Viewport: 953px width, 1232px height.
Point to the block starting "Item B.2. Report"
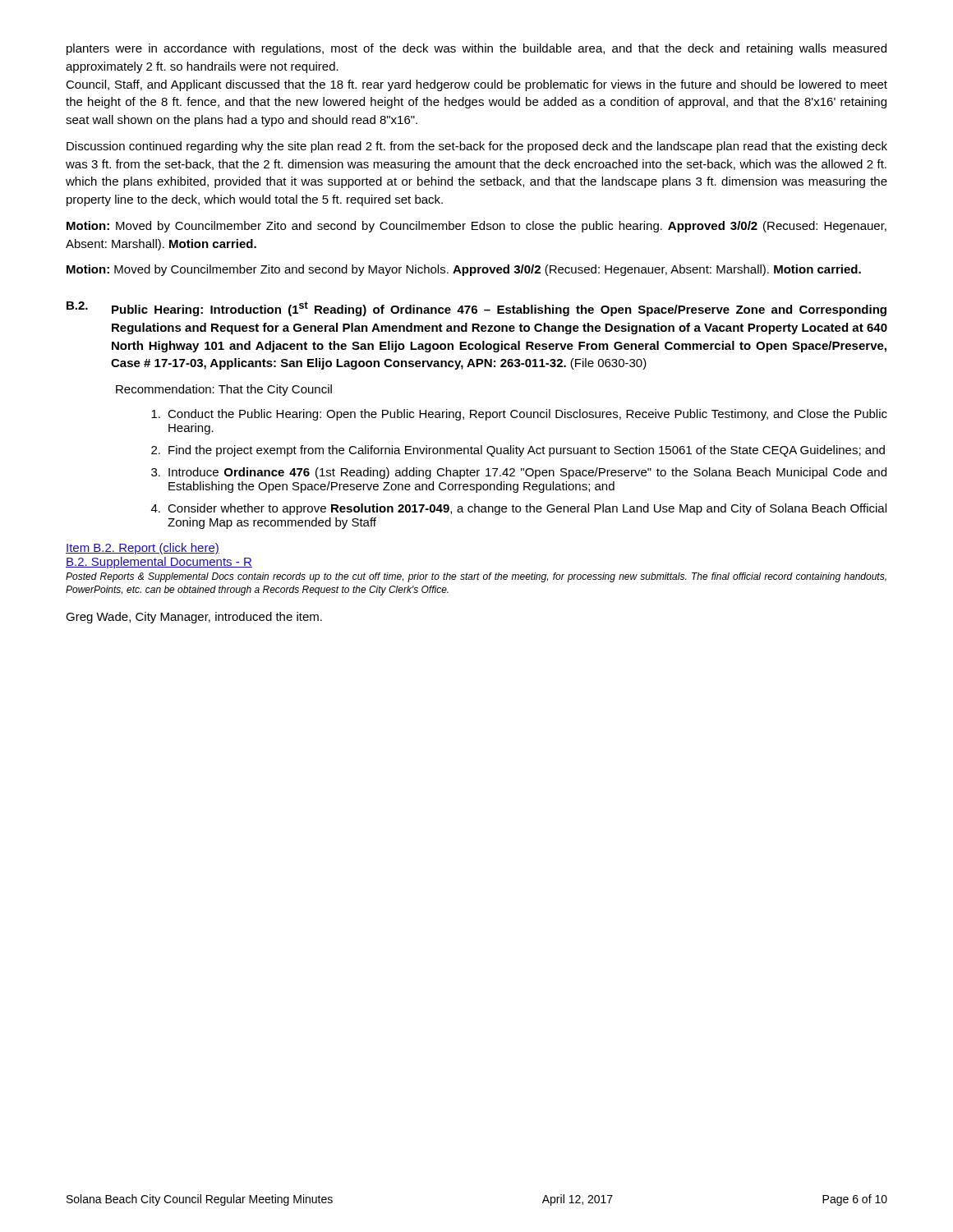click(x=159, y=554)
